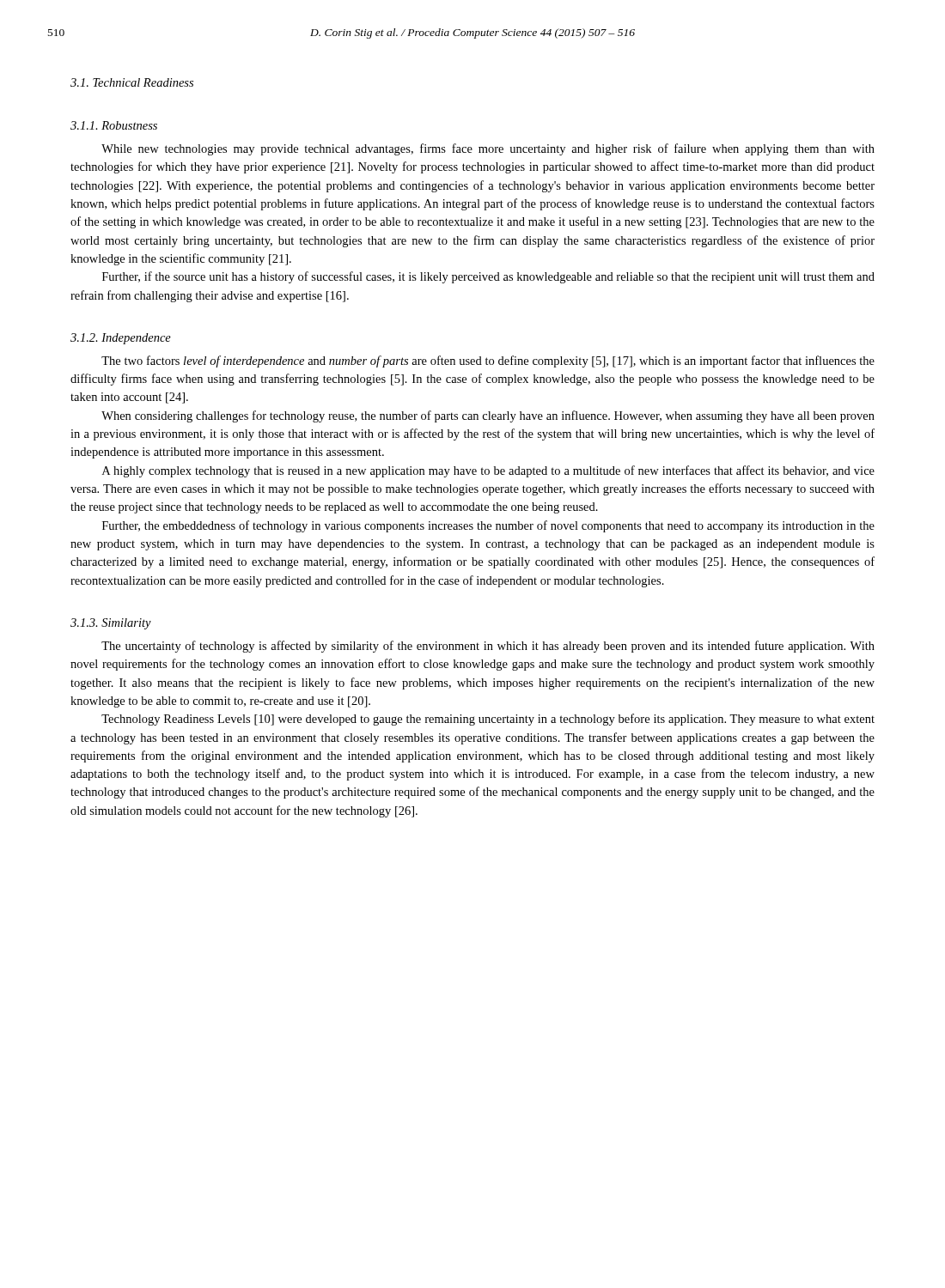This screenshot has width=945, height=1288.
Task: Find the block on this page that starts "Further, the embeddedness of technology"
Action: (472, 553)
